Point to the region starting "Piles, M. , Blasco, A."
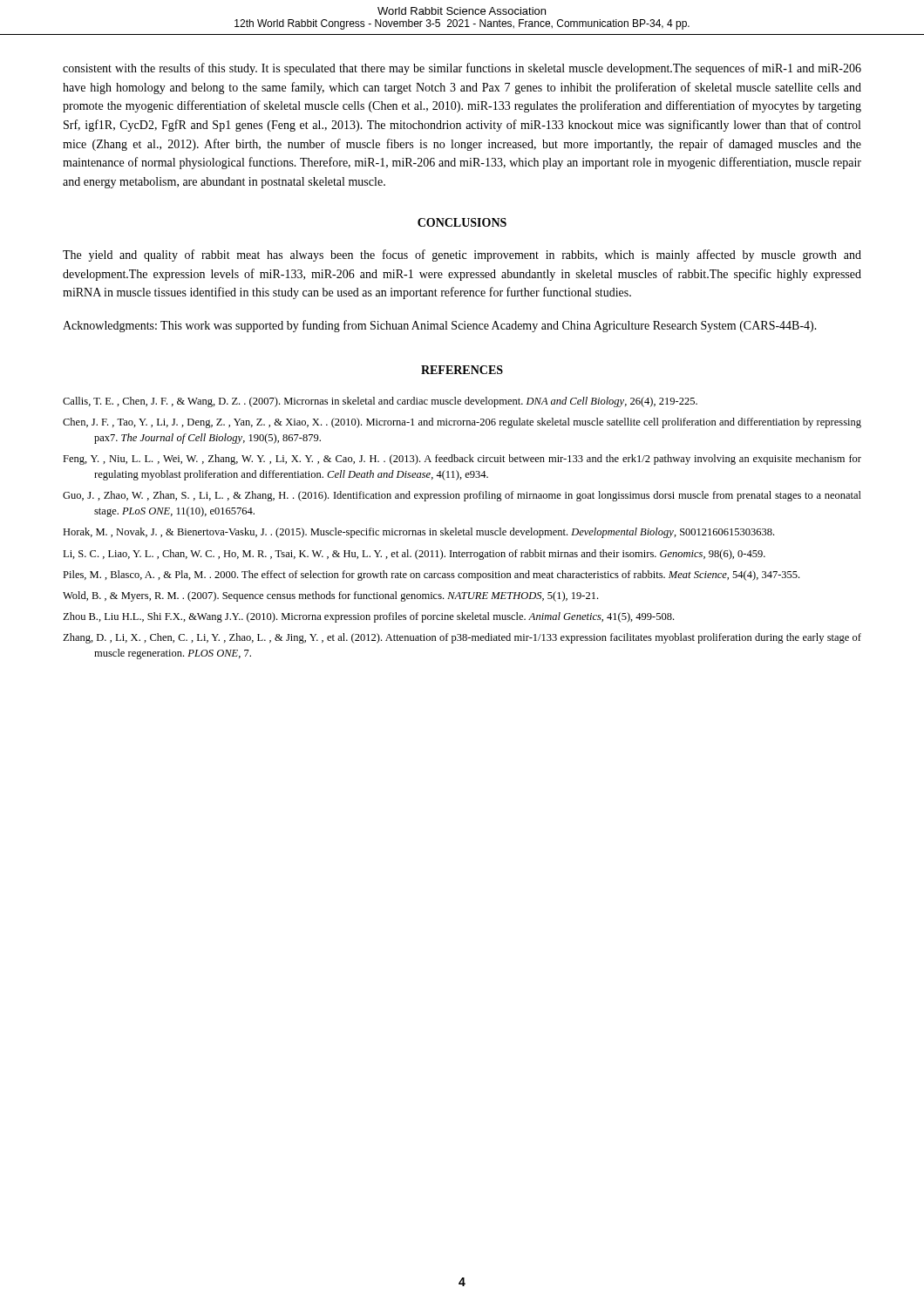This screenshot has width=924, height=1308. tap(432, 574)
